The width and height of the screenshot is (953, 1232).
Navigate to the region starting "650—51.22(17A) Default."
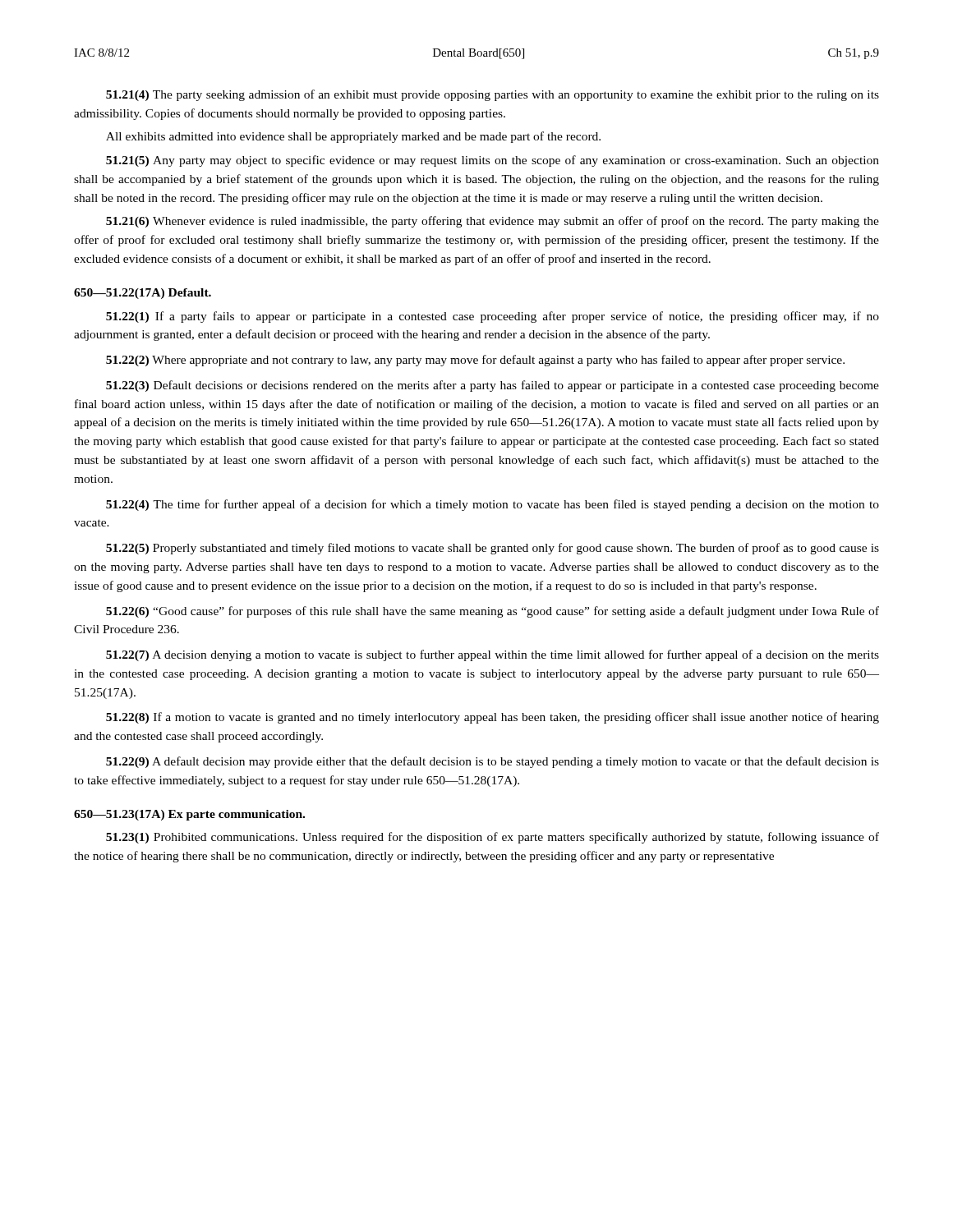click(143, 294)
